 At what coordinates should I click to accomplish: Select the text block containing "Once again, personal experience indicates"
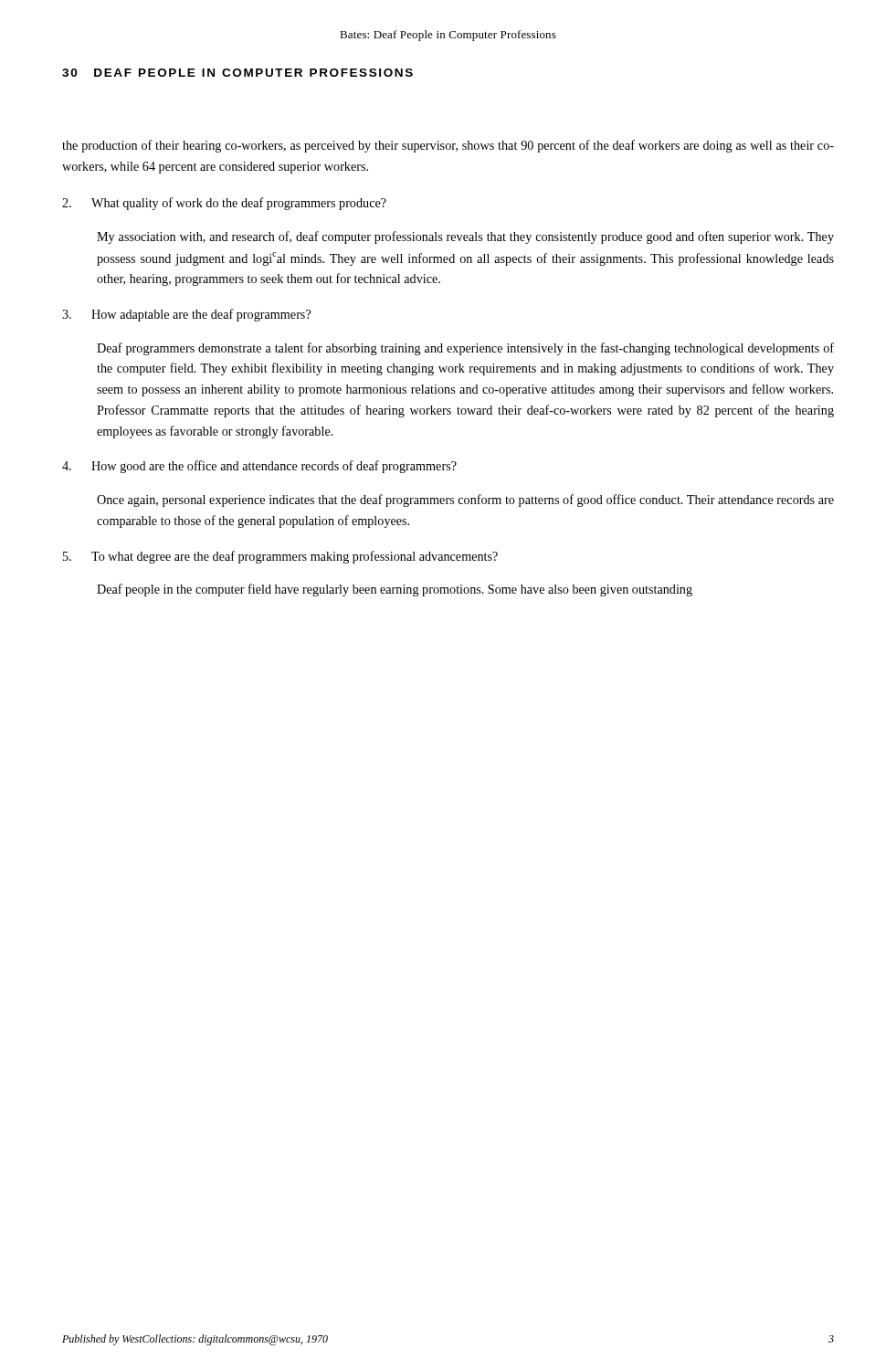pos(465,510)
